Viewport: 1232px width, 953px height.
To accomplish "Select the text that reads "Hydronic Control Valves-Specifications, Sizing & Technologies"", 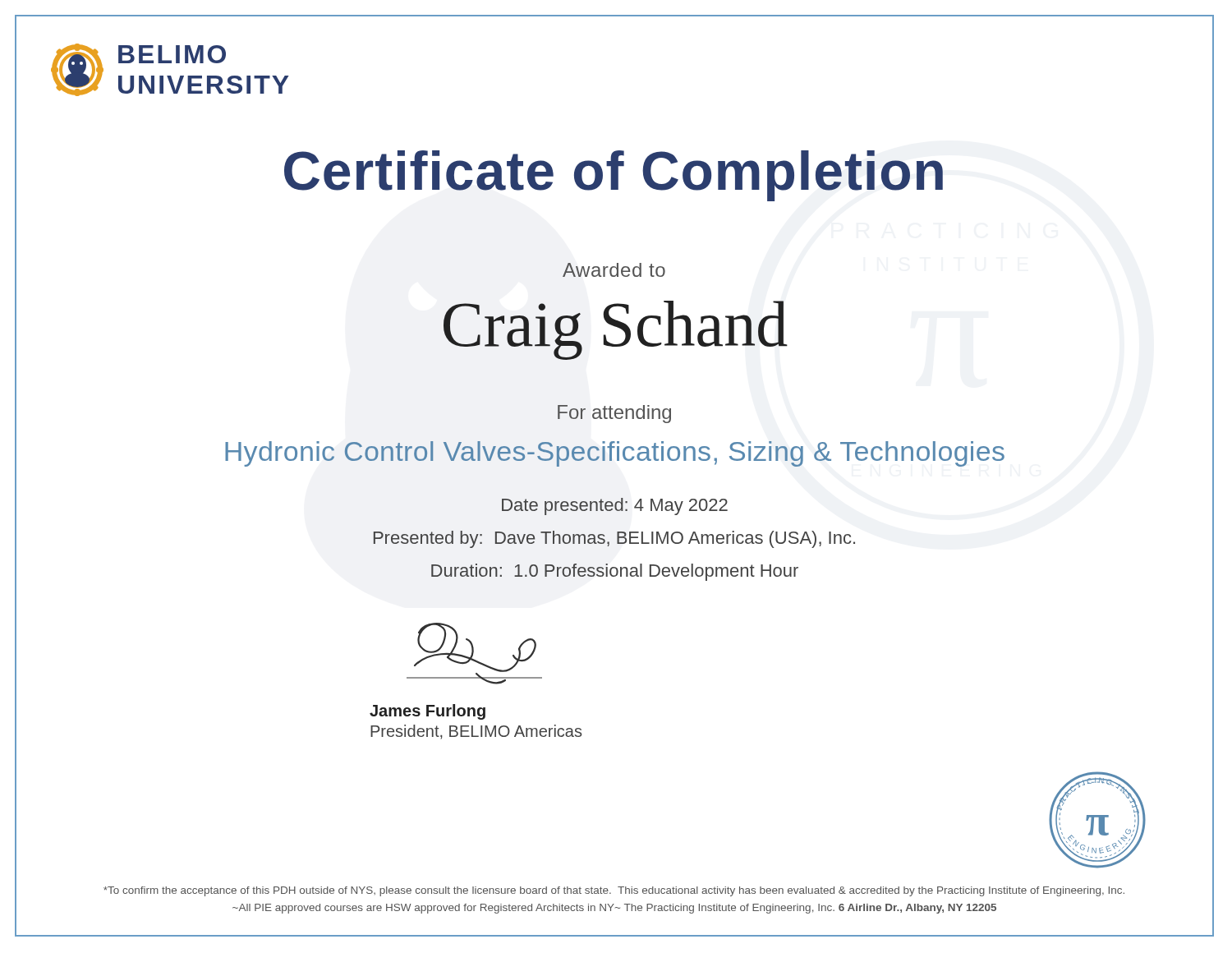I will pyautogui.click(x=614, y=451).
